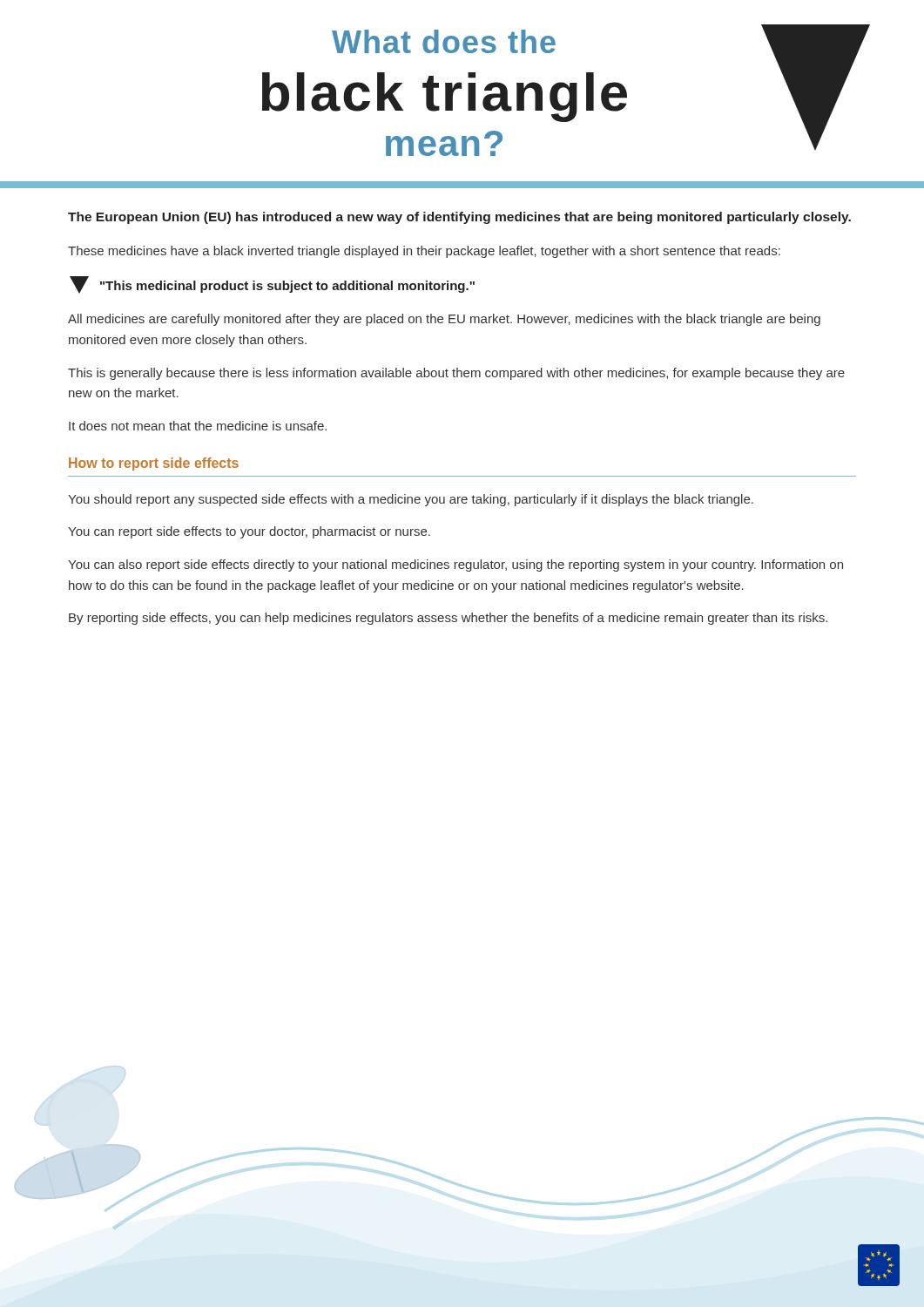Select the passage starting "How to report side effects"

pos(153,463)
